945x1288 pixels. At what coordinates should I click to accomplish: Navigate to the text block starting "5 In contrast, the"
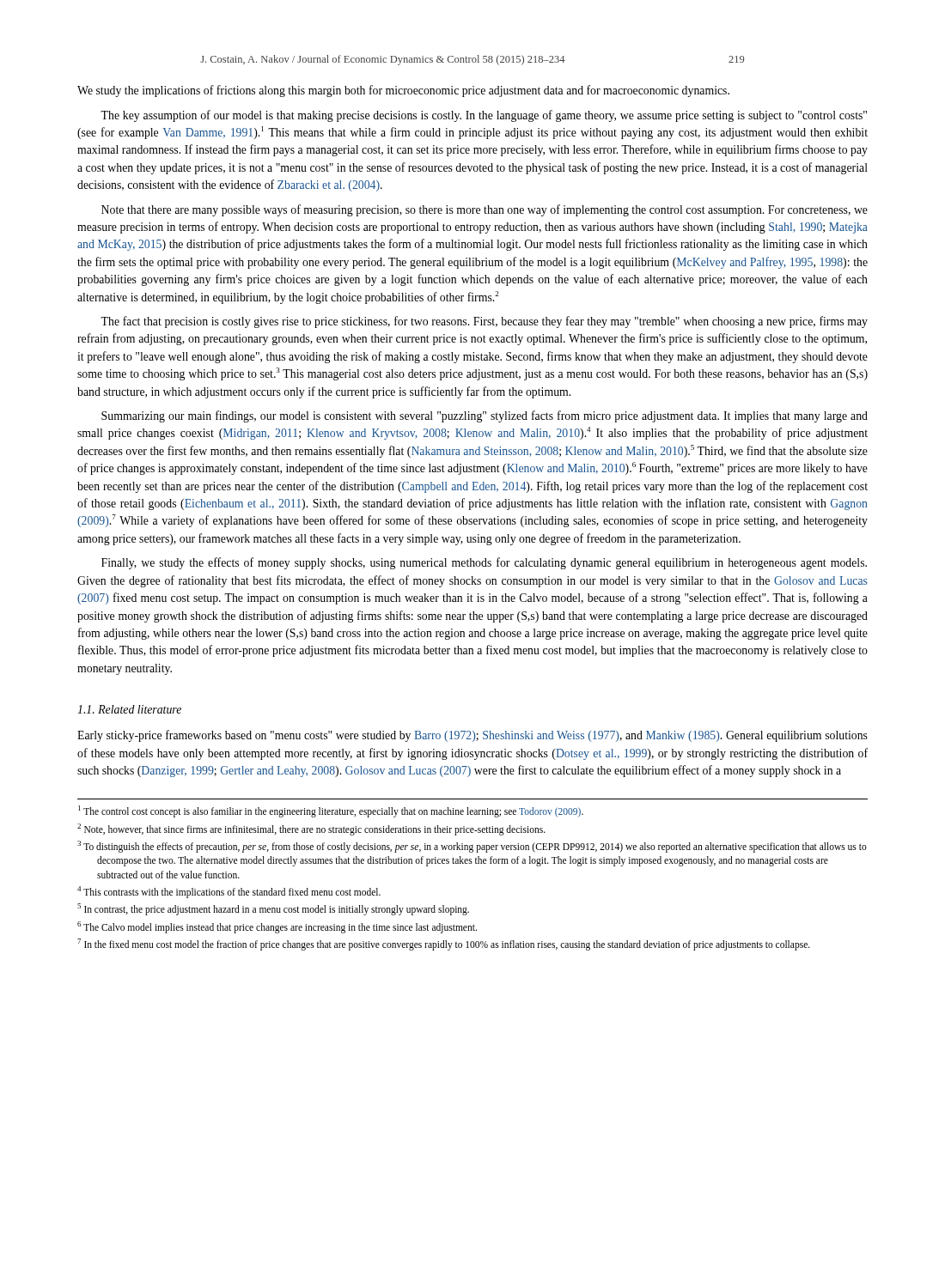(273, 909)
